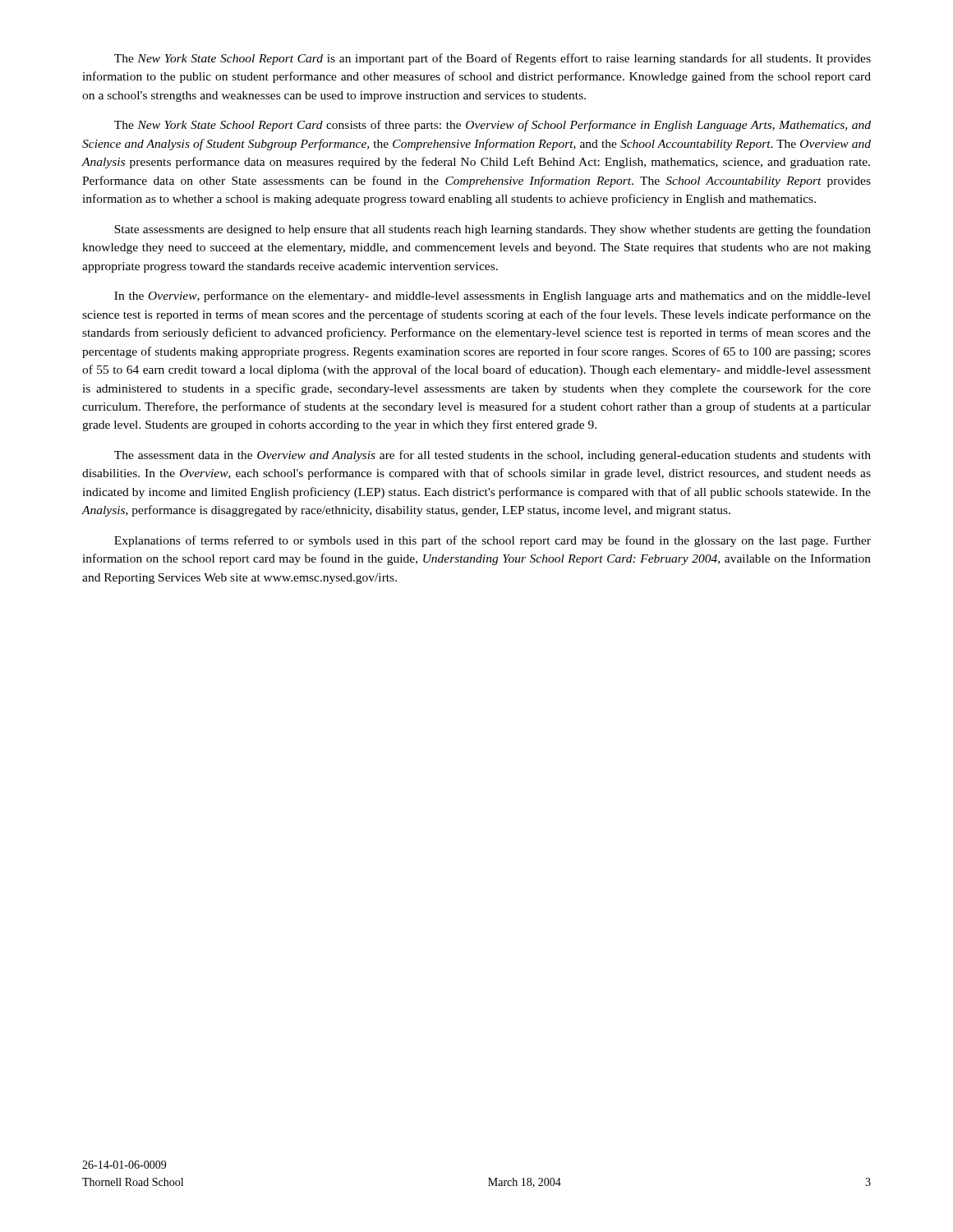
Task: Find the block on this page that starts "The New York State School Report Card consists"
Action: tap(476, 162)
